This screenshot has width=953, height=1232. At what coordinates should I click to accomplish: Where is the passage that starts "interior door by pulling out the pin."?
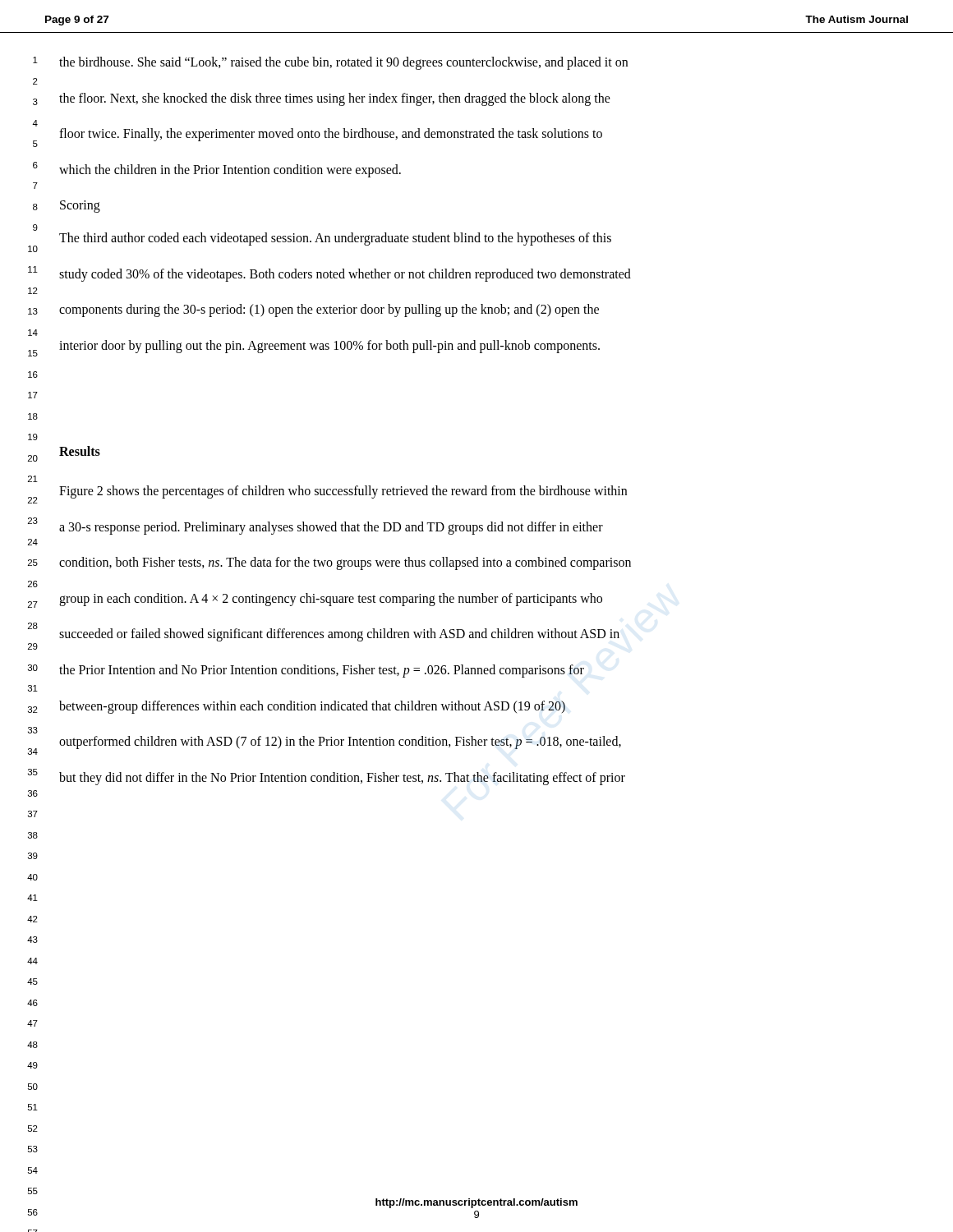pos(330,345)
